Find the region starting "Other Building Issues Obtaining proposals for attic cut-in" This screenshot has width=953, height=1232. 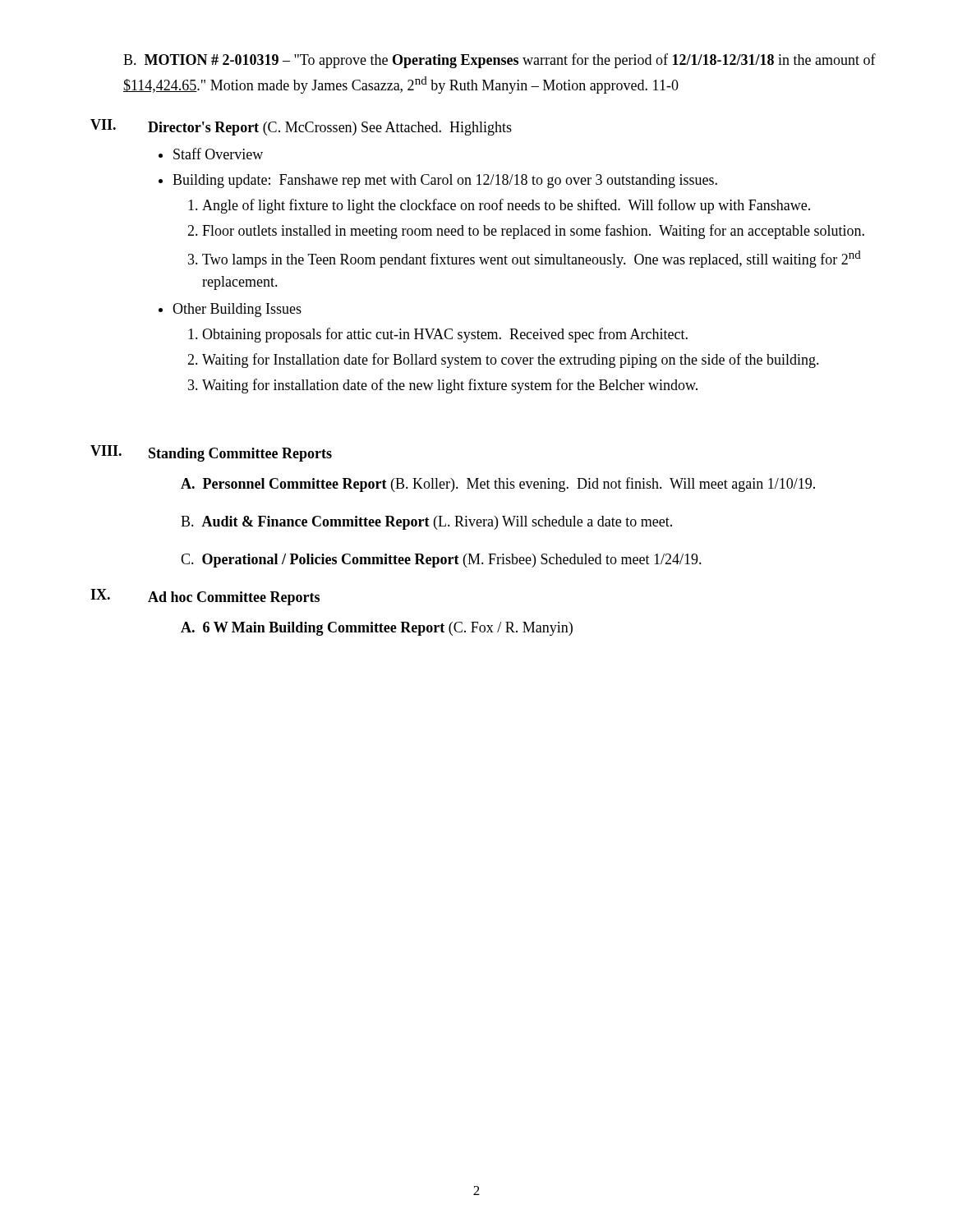(x=530, y=347)
